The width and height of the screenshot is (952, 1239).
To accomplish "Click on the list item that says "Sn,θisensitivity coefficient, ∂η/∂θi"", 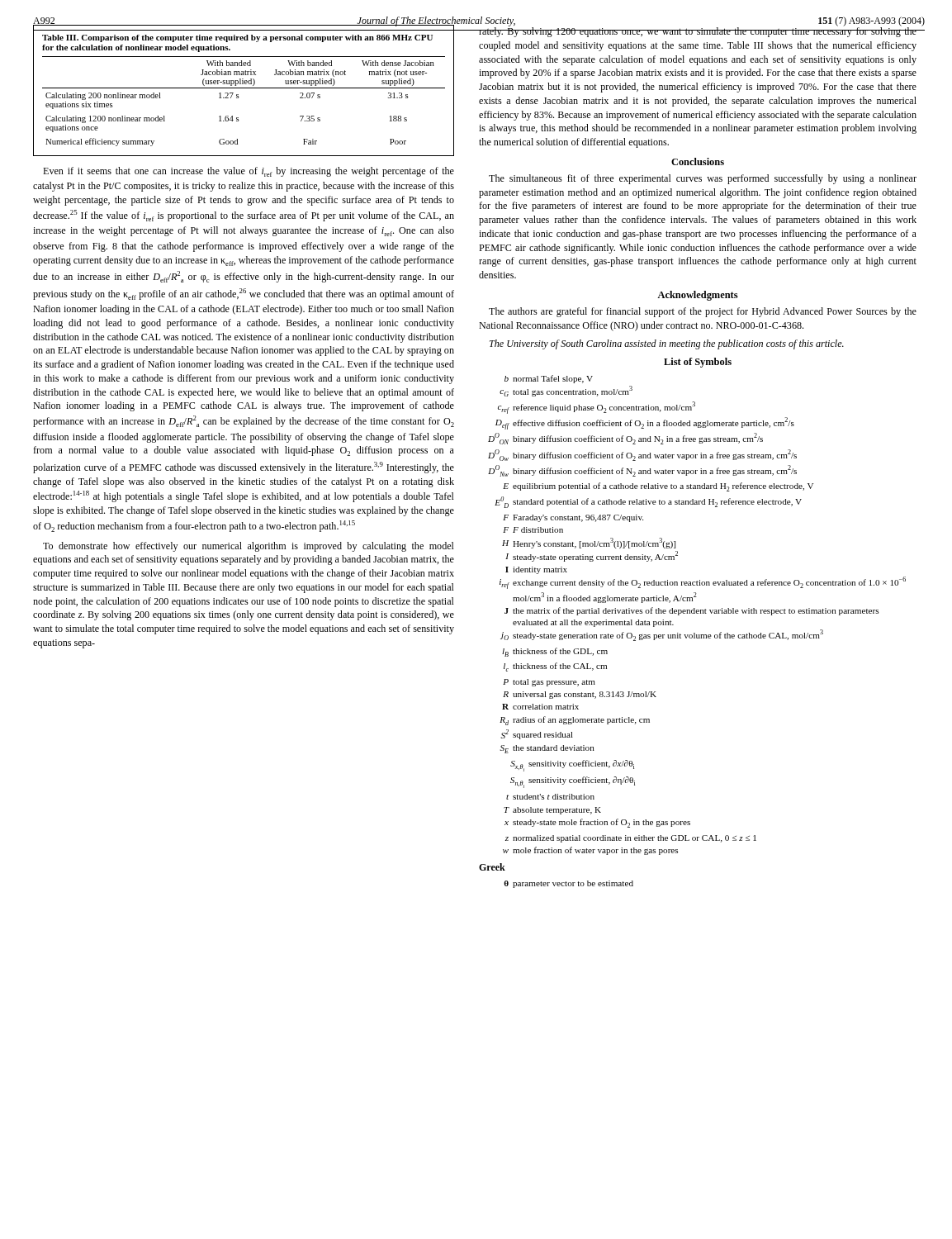I will click(557, 782).
